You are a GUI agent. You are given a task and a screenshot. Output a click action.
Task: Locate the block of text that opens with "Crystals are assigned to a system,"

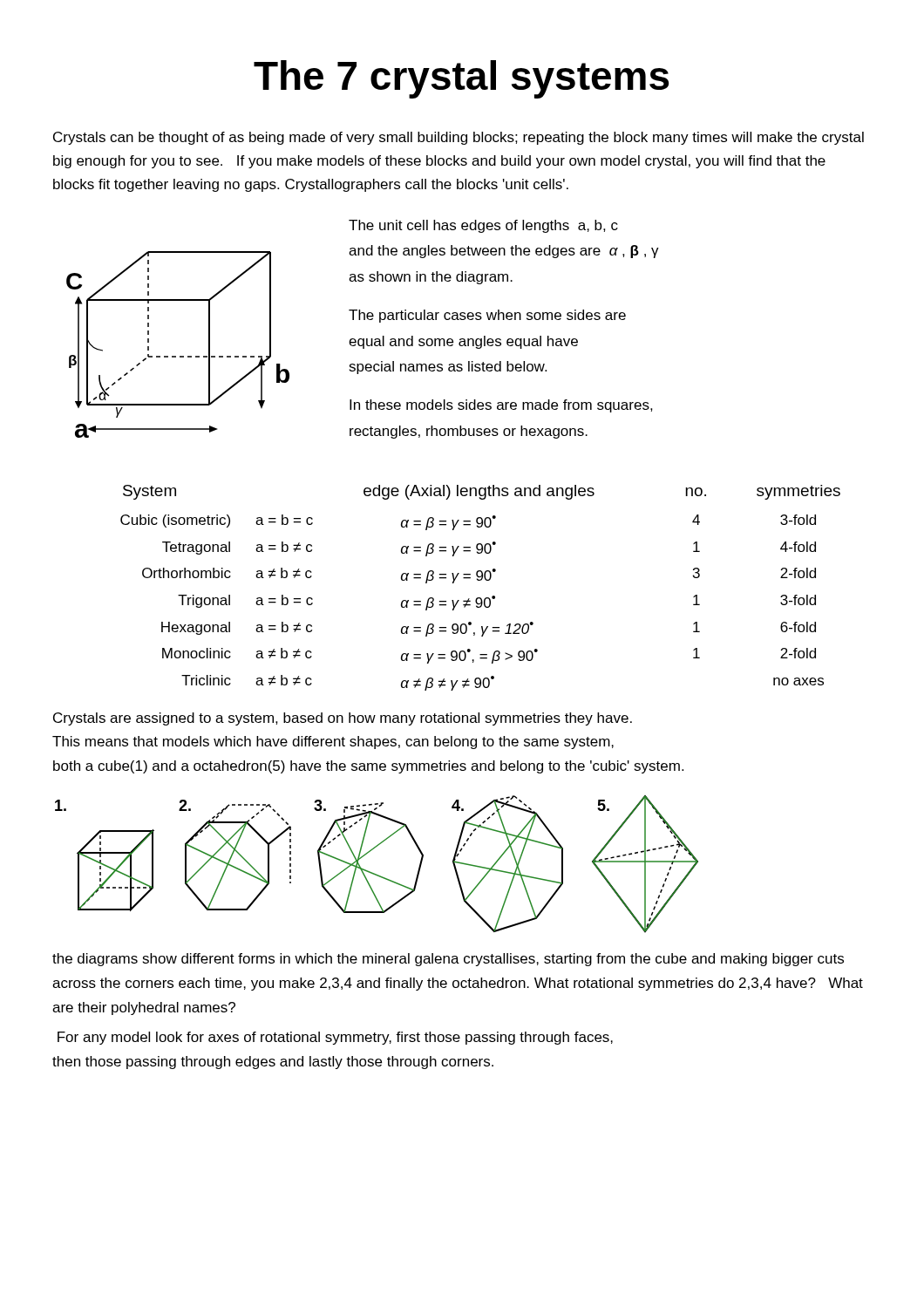(369, 742)
